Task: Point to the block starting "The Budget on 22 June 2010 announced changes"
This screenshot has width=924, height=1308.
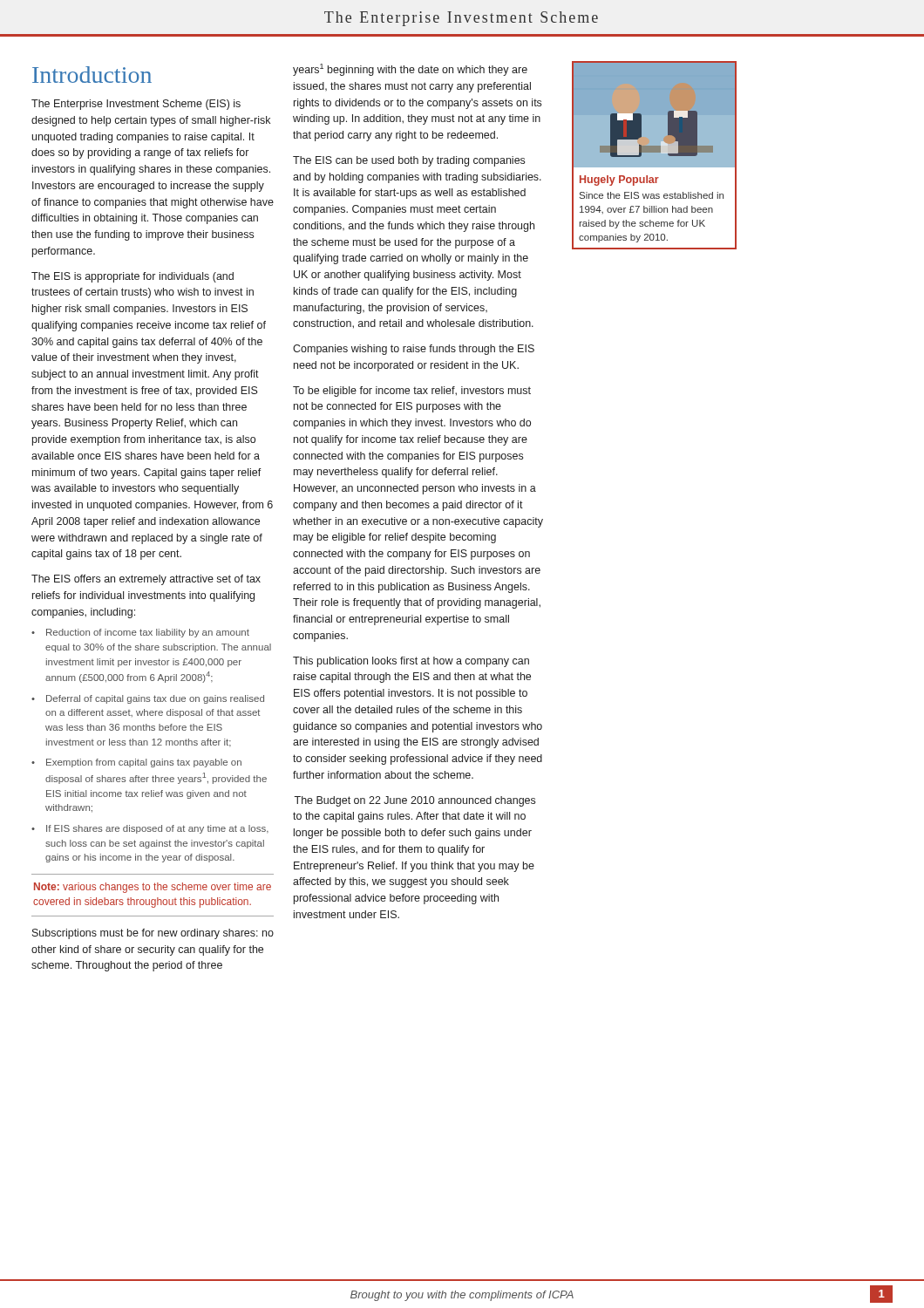Action: click(414, 857)
